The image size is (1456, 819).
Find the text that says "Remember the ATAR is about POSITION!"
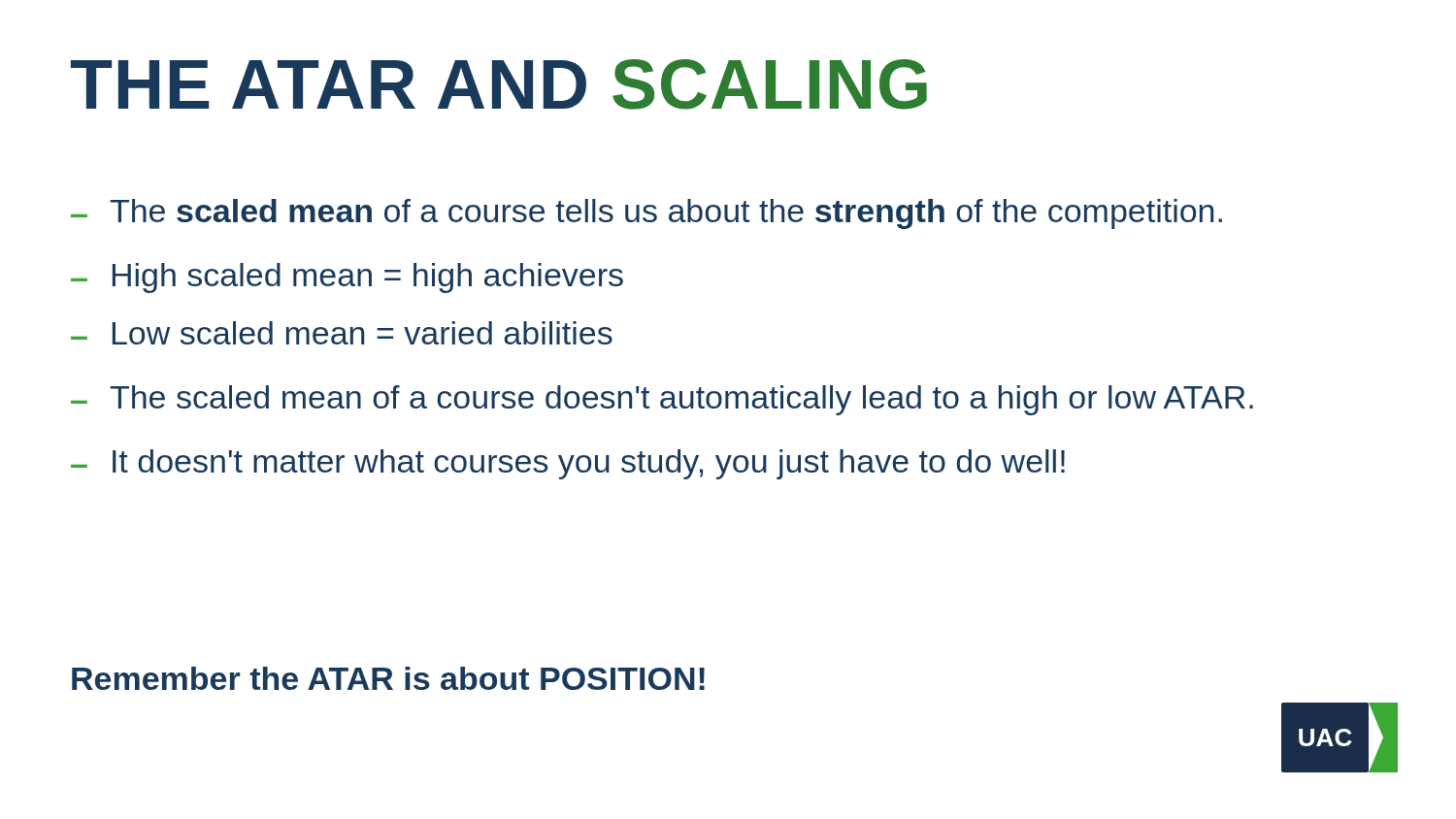[389, 678]
